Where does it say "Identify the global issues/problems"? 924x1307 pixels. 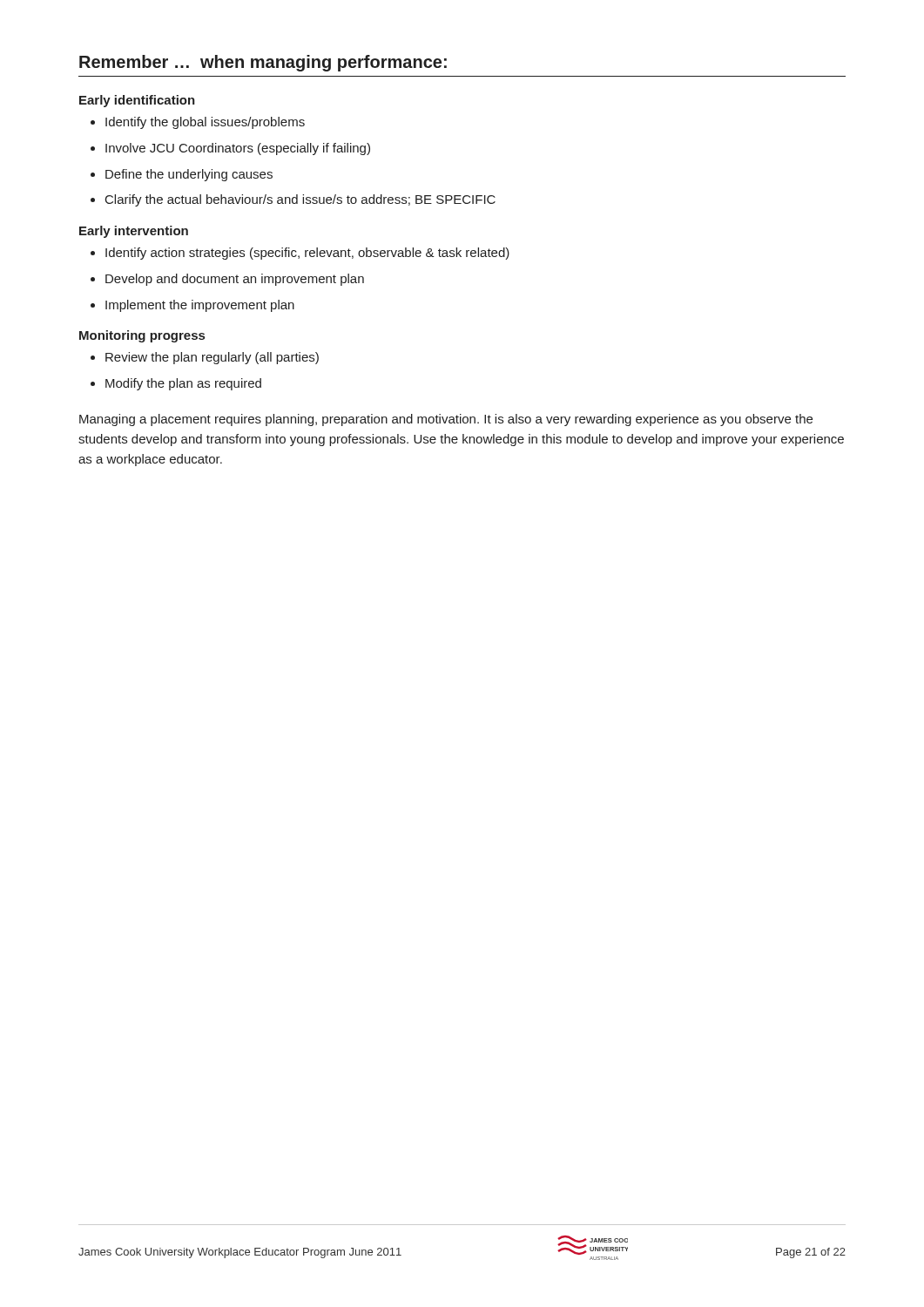(x=198, y=123)
